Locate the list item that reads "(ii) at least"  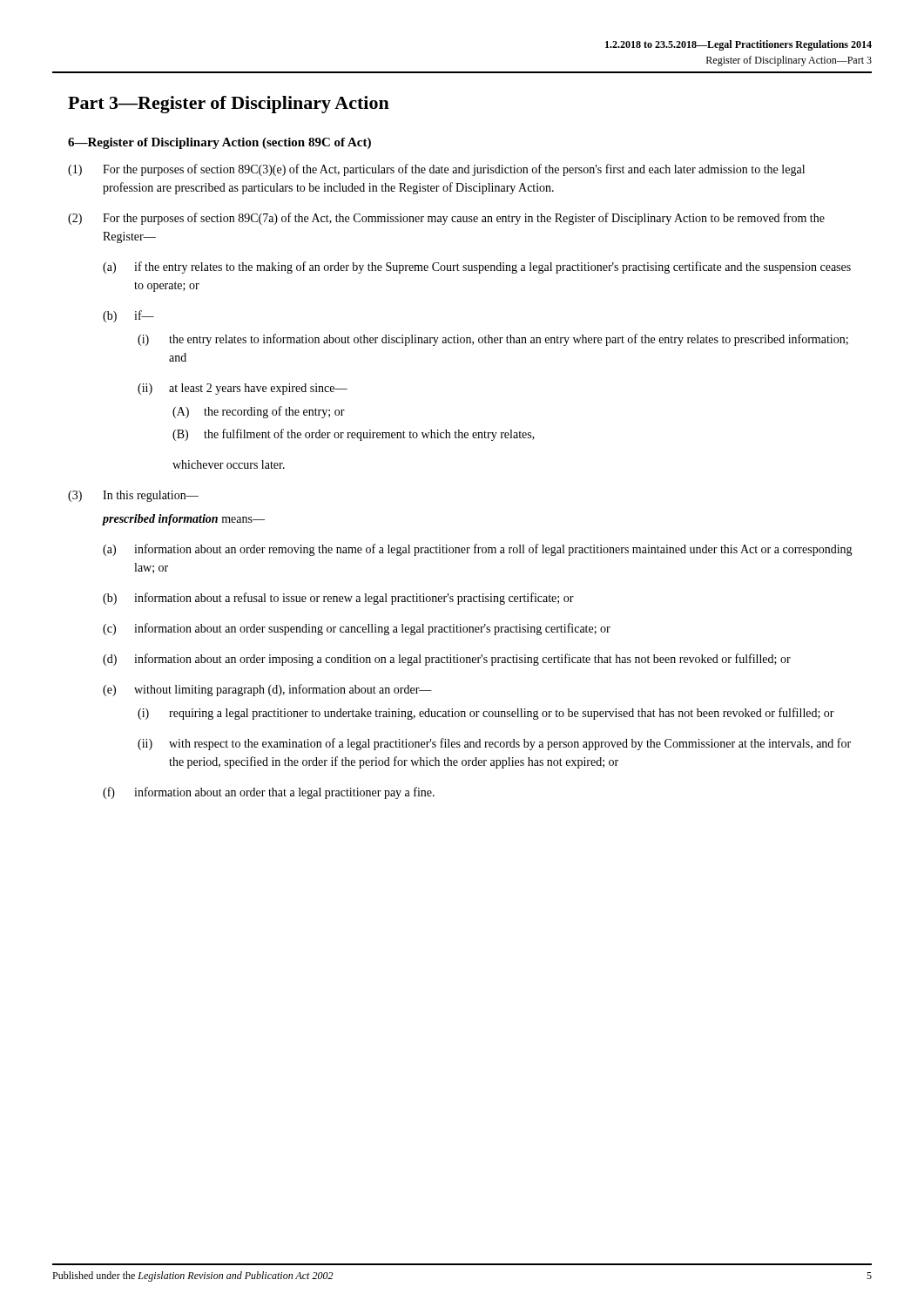(243, 389)
